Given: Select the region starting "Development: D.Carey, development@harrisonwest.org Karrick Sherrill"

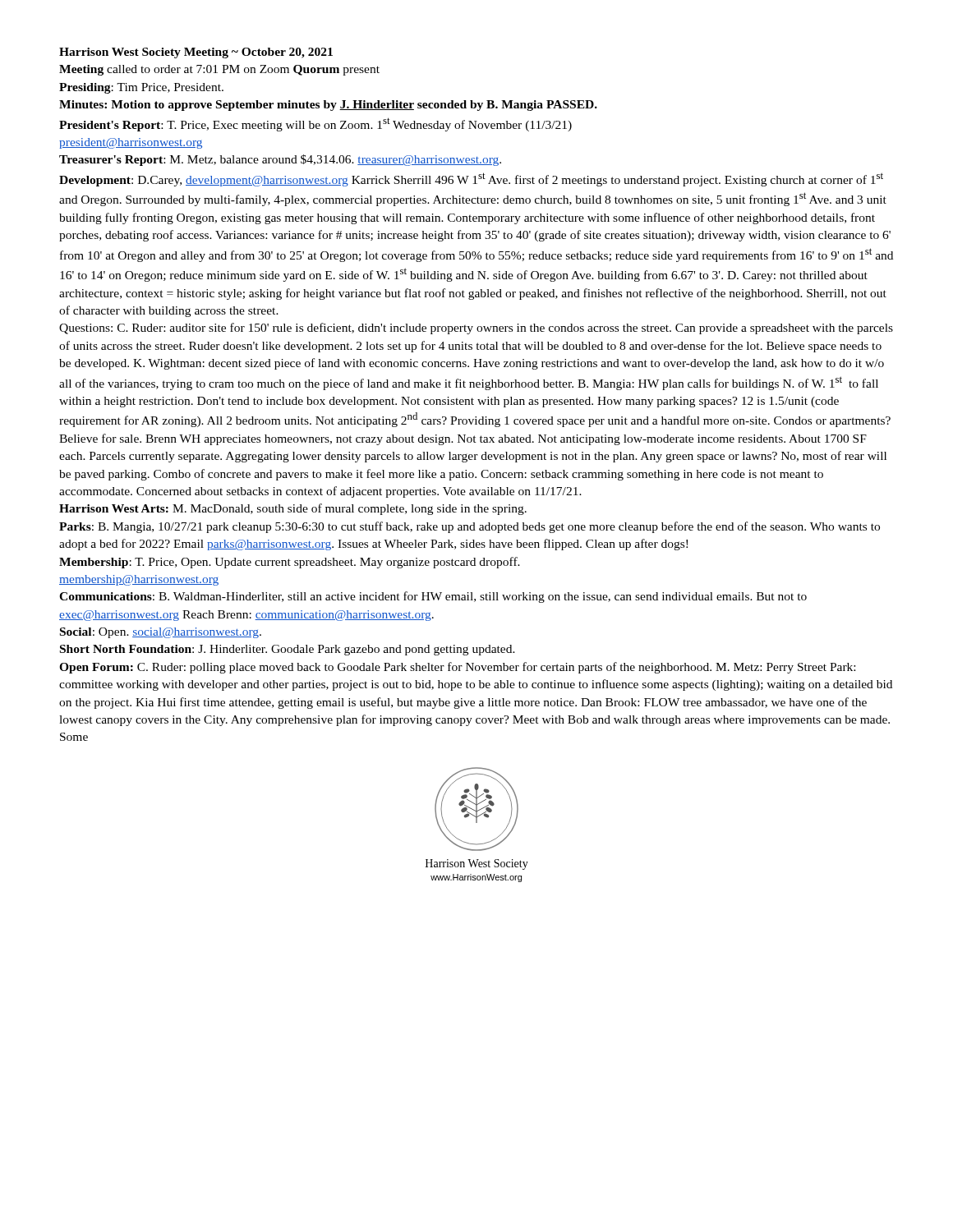Looking at the screenshot, I should click(476, 342).
